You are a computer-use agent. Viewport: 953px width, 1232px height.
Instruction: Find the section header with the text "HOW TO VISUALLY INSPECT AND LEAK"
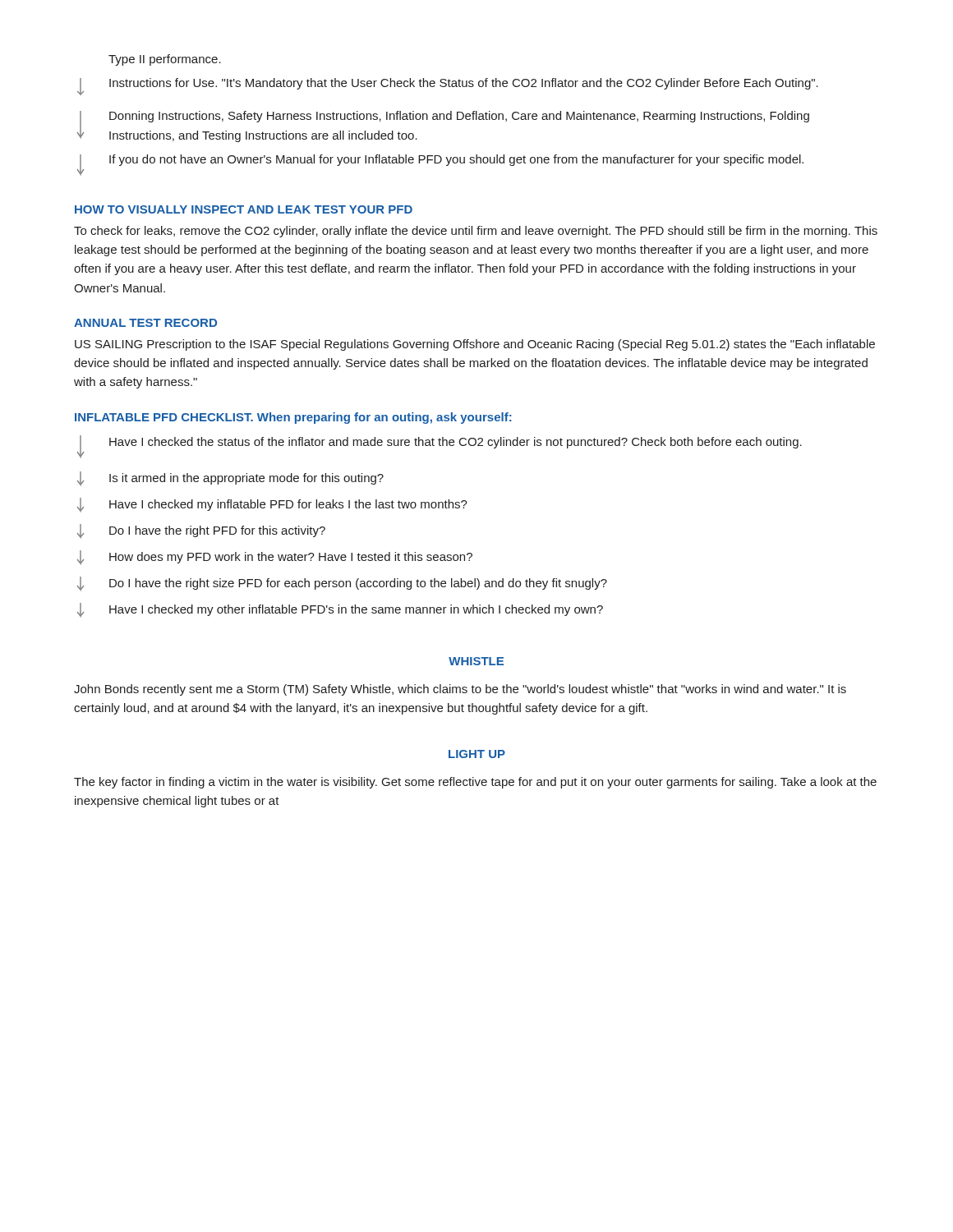[243, 209]
